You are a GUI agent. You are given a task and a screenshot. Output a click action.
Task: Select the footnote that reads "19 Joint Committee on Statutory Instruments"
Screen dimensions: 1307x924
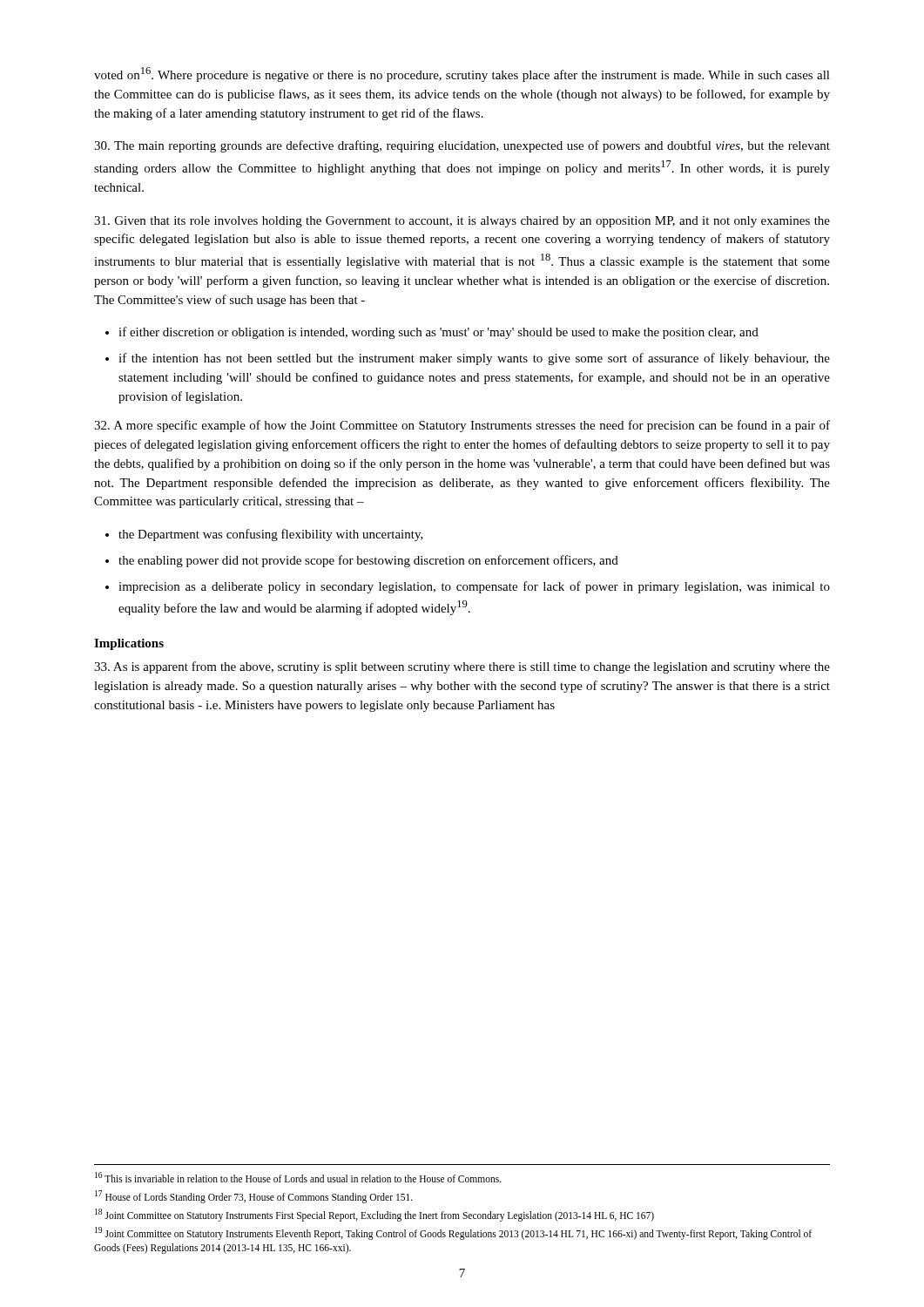point(453,1239)
